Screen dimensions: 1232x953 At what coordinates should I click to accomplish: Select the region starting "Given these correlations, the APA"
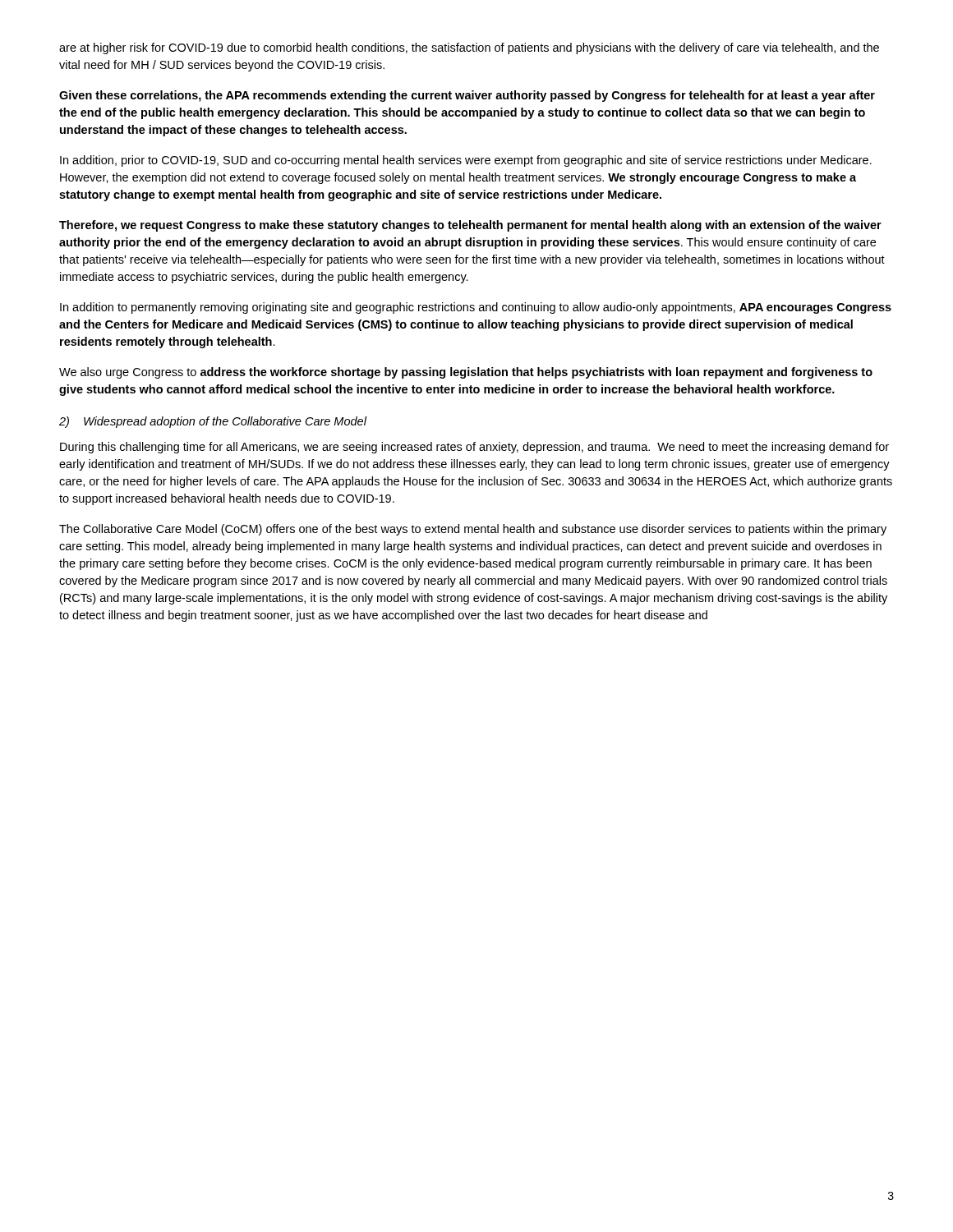467,113
